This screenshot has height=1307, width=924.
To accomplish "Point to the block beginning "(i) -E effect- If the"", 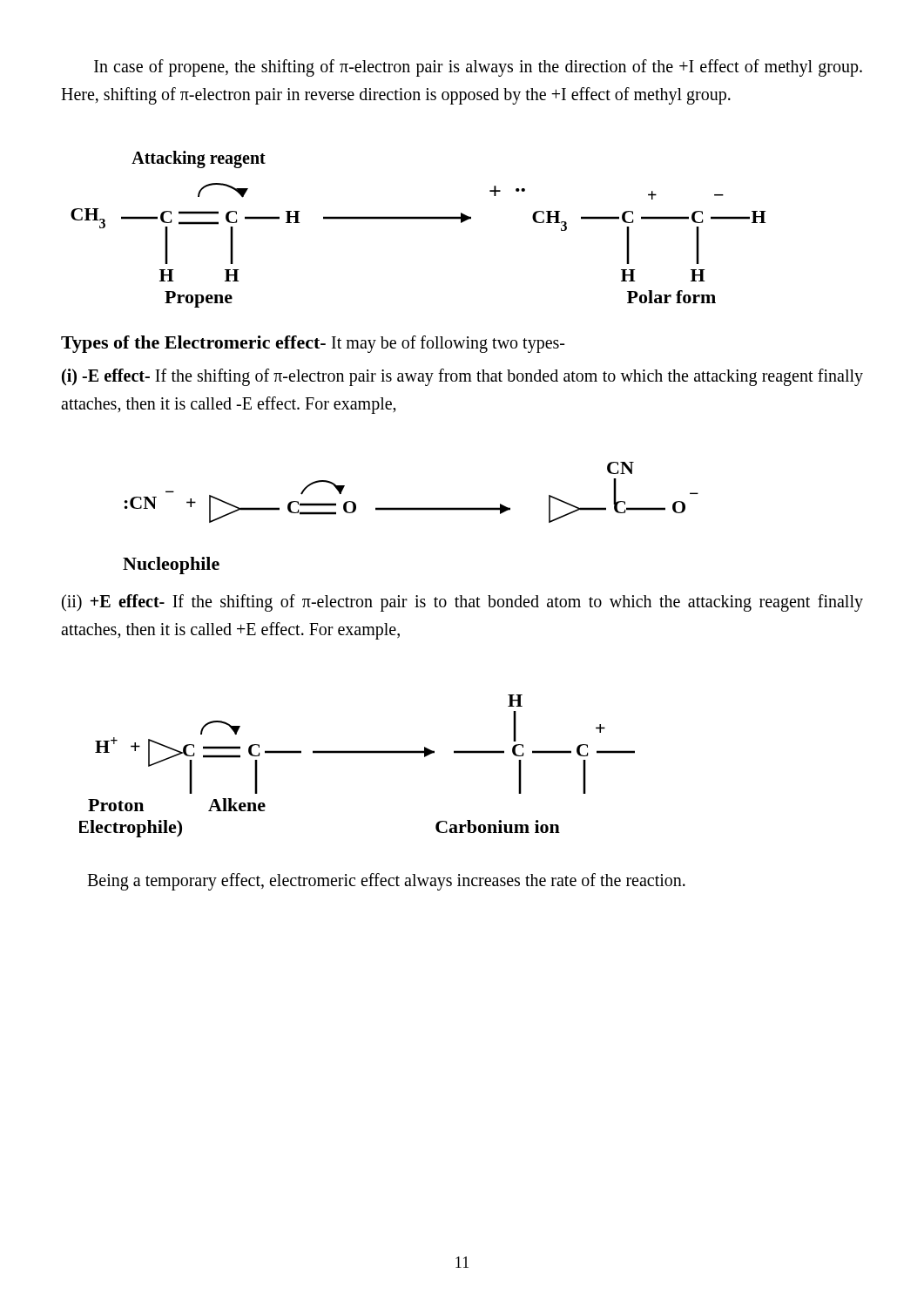I will pos(462,389).
